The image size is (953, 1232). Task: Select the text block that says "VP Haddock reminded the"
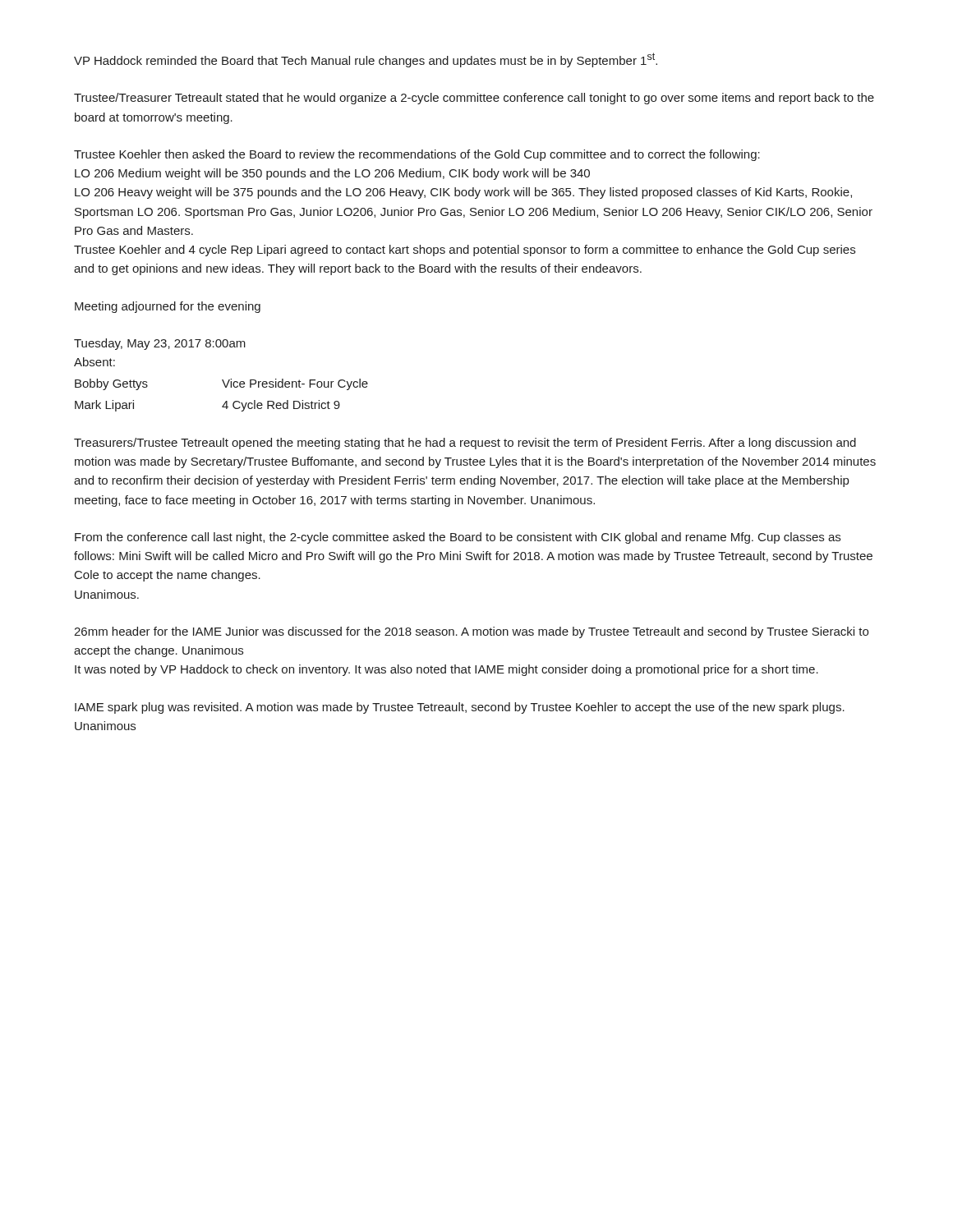click(366, 59)
